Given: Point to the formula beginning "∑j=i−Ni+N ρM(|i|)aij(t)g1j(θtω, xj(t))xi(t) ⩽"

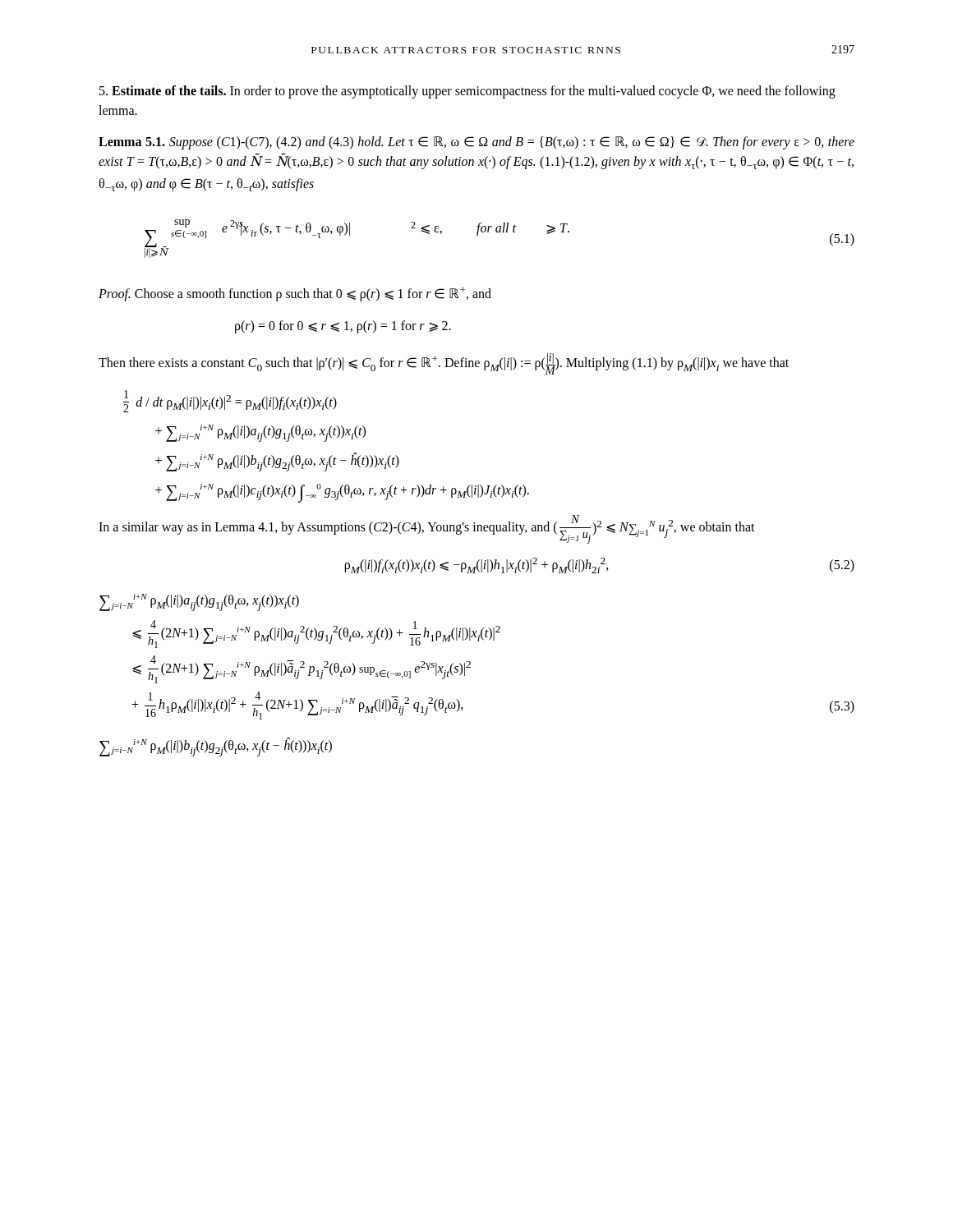Looking at the screenshot, I should (476, 656).
